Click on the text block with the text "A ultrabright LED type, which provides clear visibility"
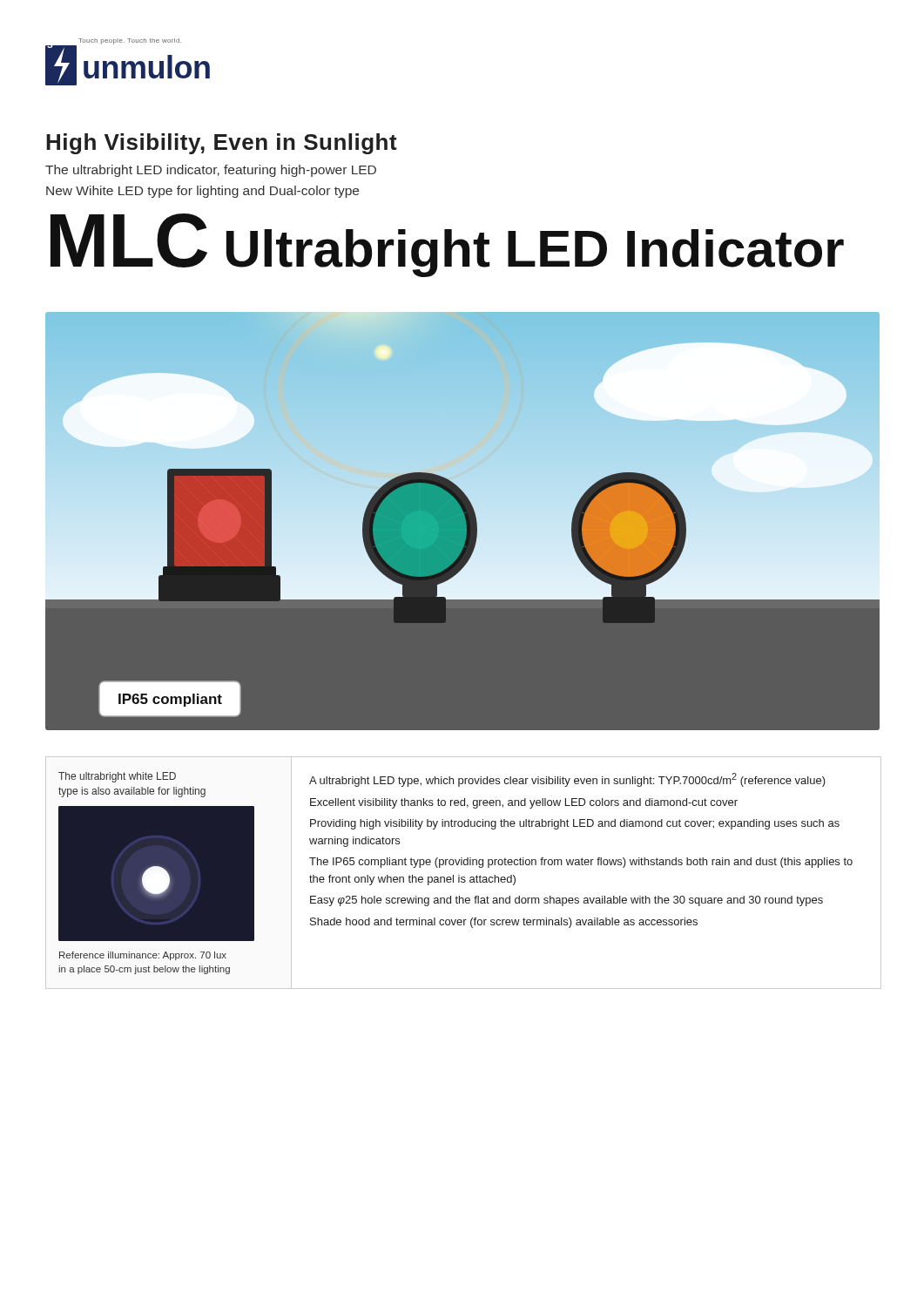 coord(587,850)
